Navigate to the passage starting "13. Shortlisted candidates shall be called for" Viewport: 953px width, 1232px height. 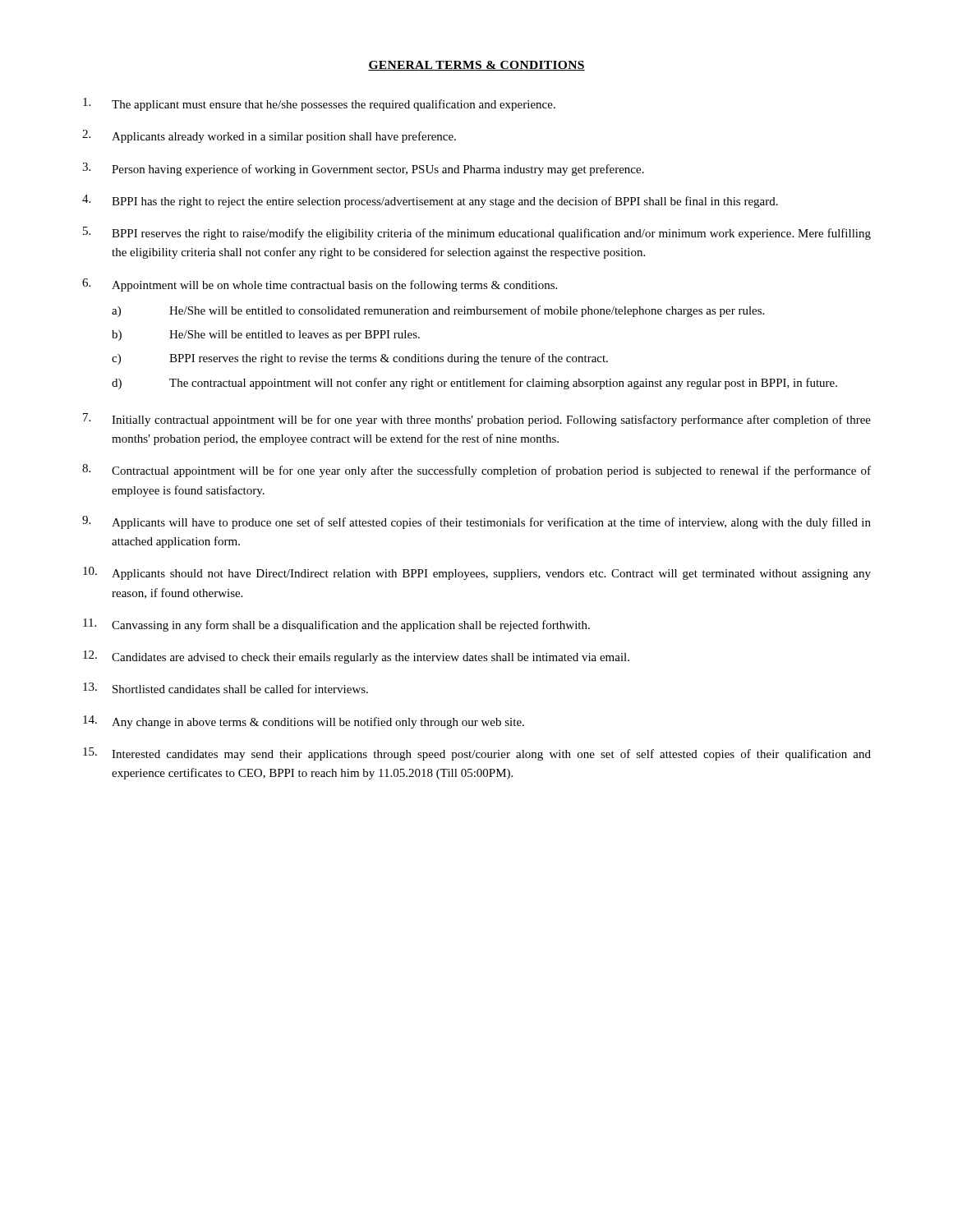click(x=226, y=688)
